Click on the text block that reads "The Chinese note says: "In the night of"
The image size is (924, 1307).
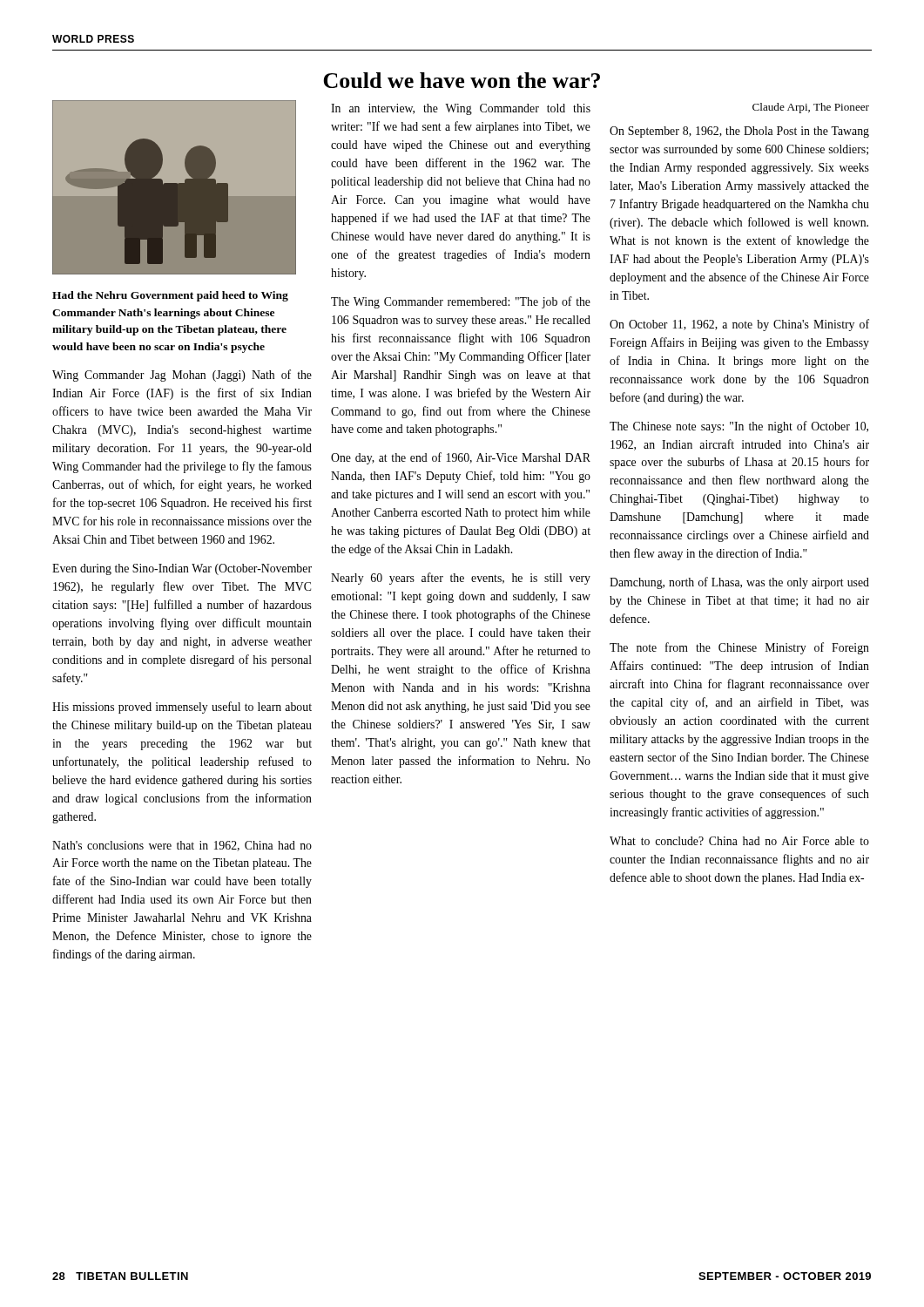[739, 490]
